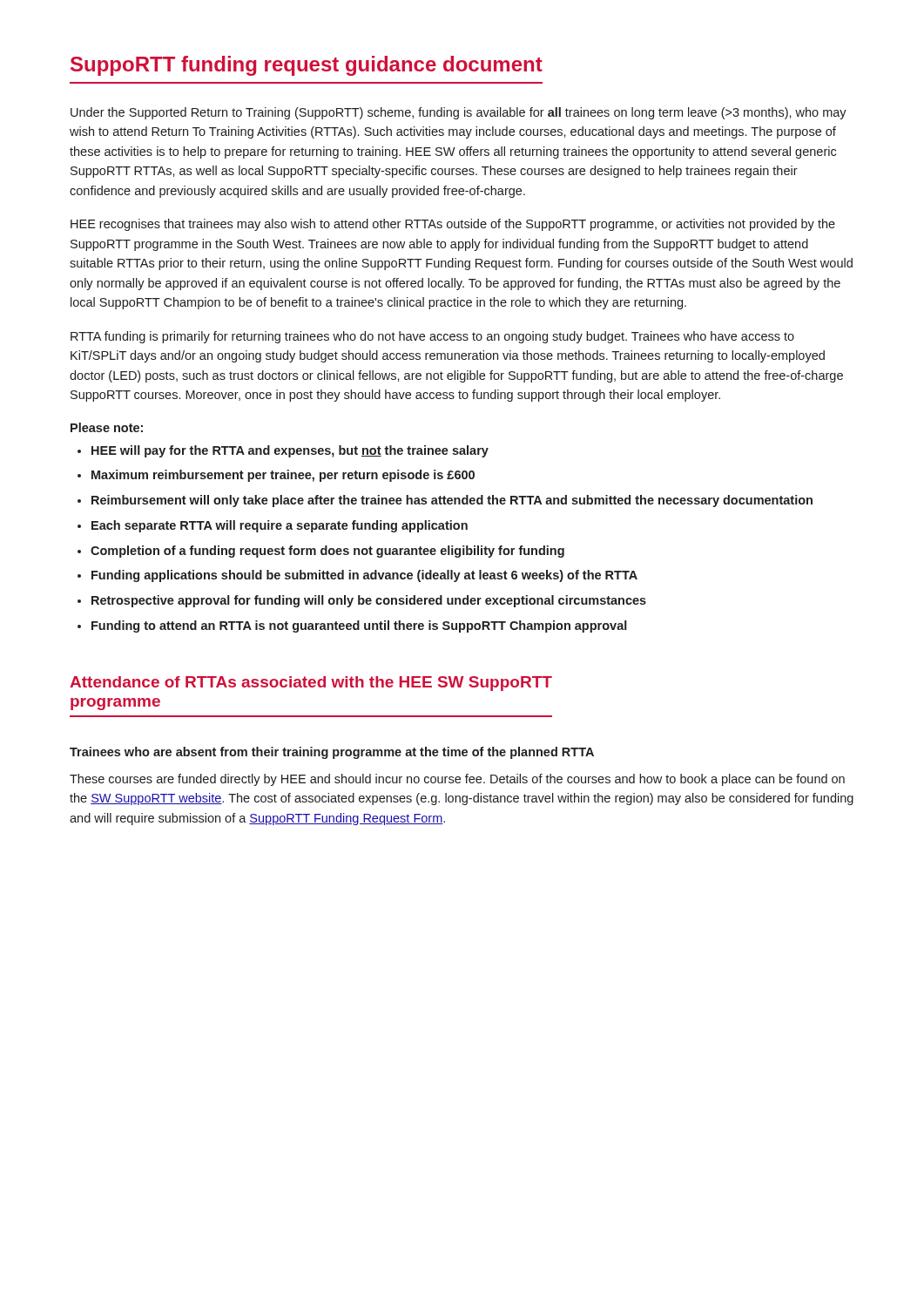Select the element starting "Attendance of RTTAs associated with"

[311, 695]
